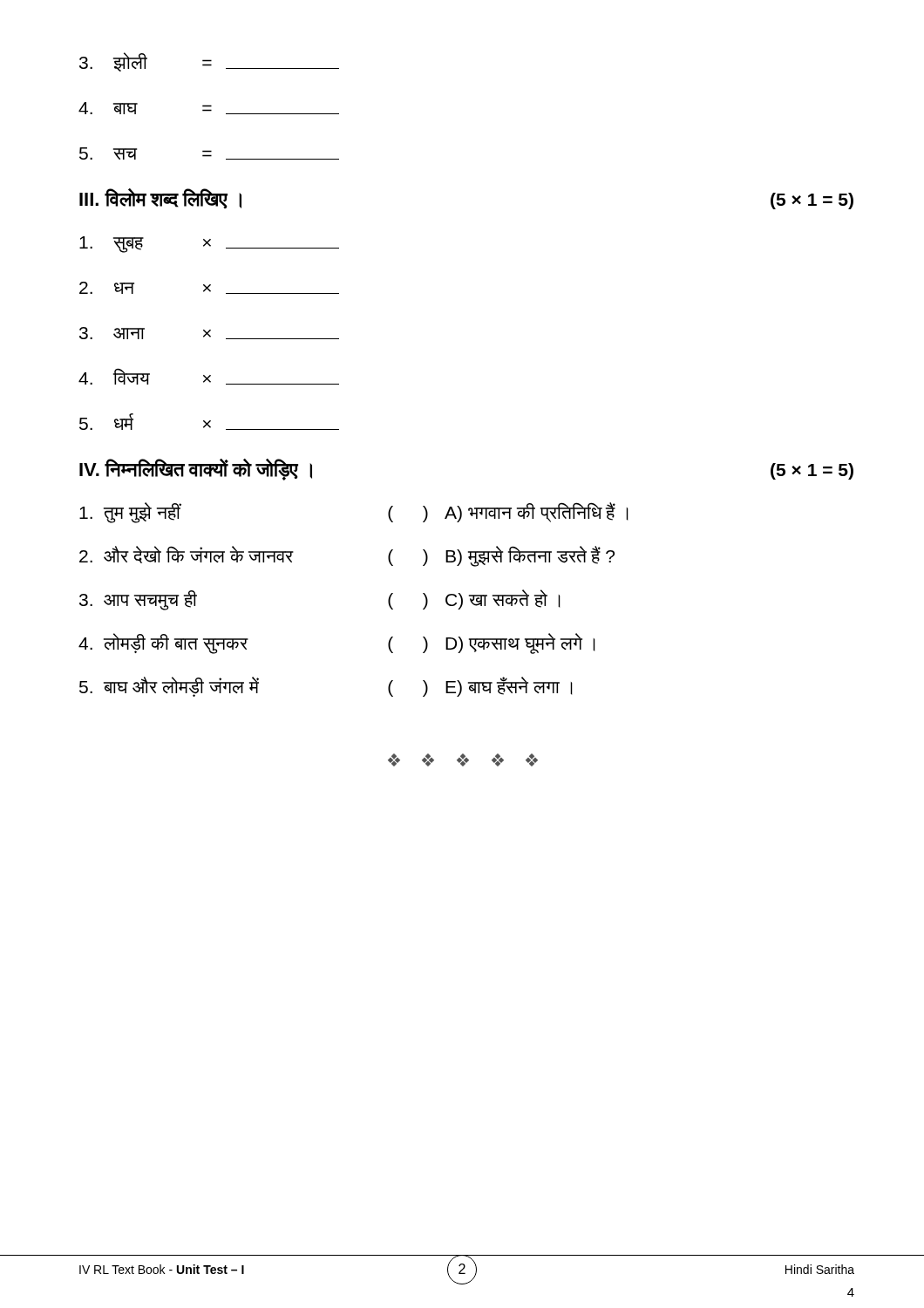Image resolution: width=924 pixels, height=1308 pixels.
Task: Click on the passage starting "IV. निम्नलिखित वाक्यों को जोड़िए ।"
Action: (208, 470)
